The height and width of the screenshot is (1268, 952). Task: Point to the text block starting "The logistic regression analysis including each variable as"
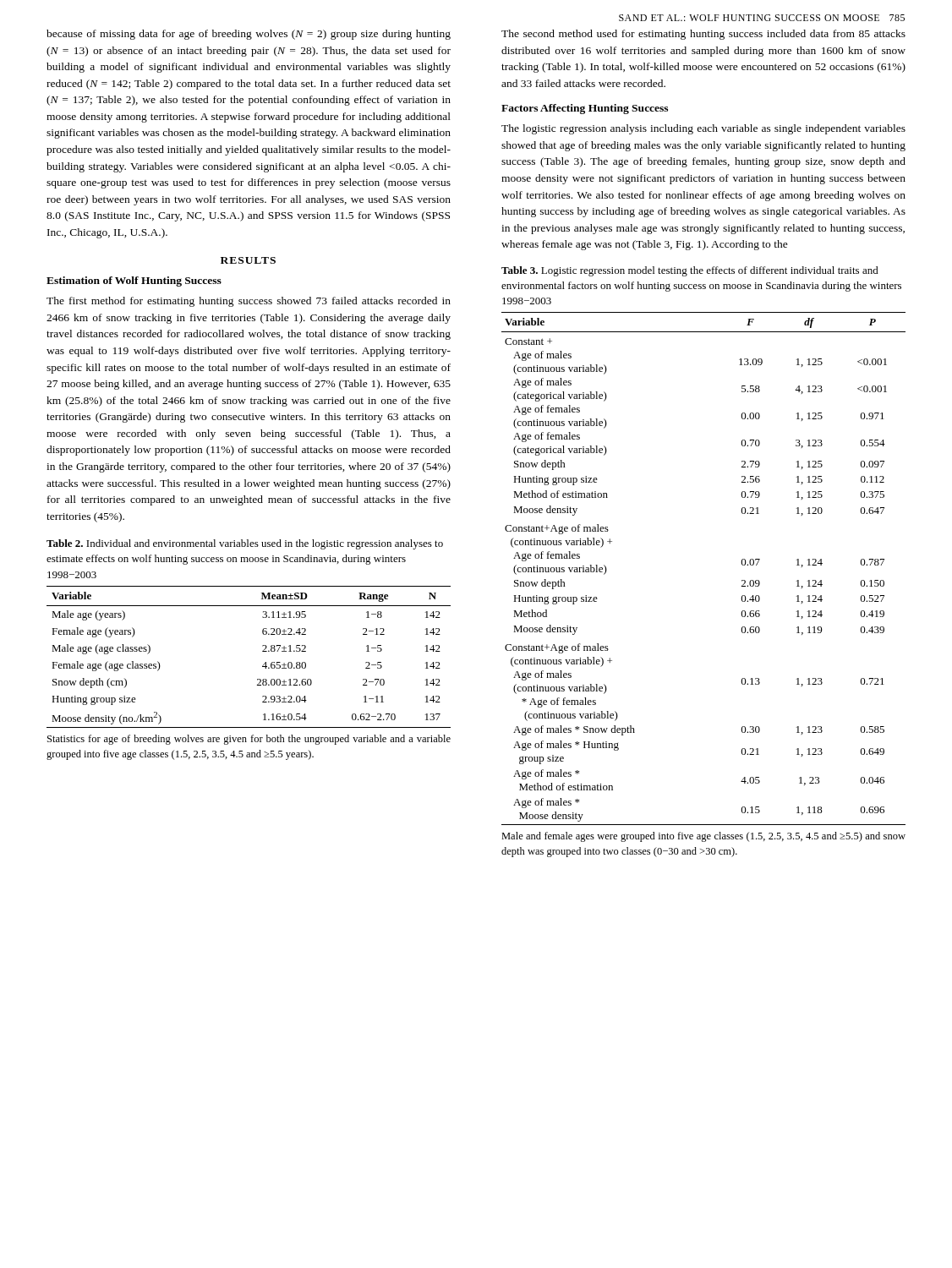[x=703, y=186]
